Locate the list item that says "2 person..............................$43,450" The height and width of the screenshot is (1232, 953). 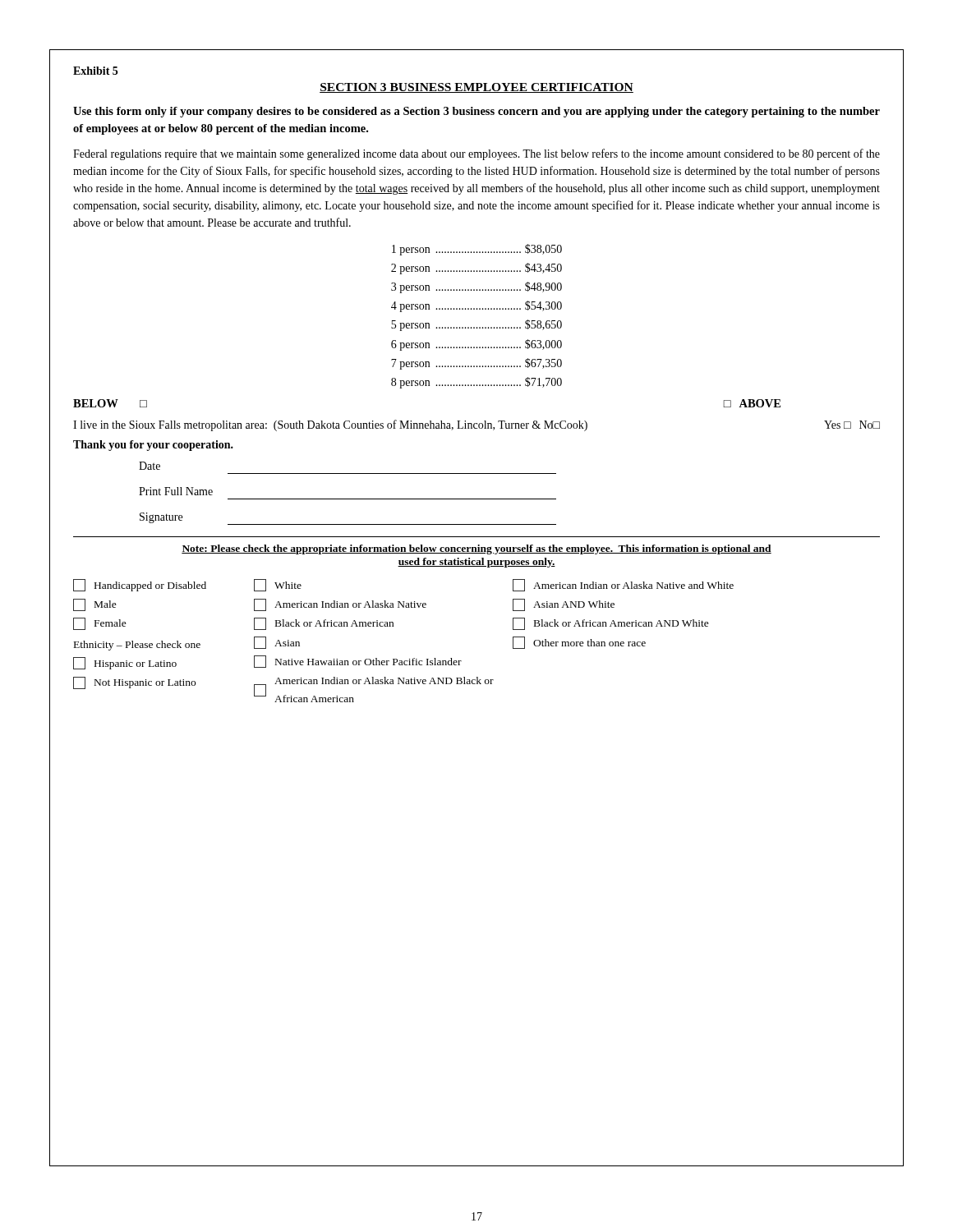click(476, 268)
